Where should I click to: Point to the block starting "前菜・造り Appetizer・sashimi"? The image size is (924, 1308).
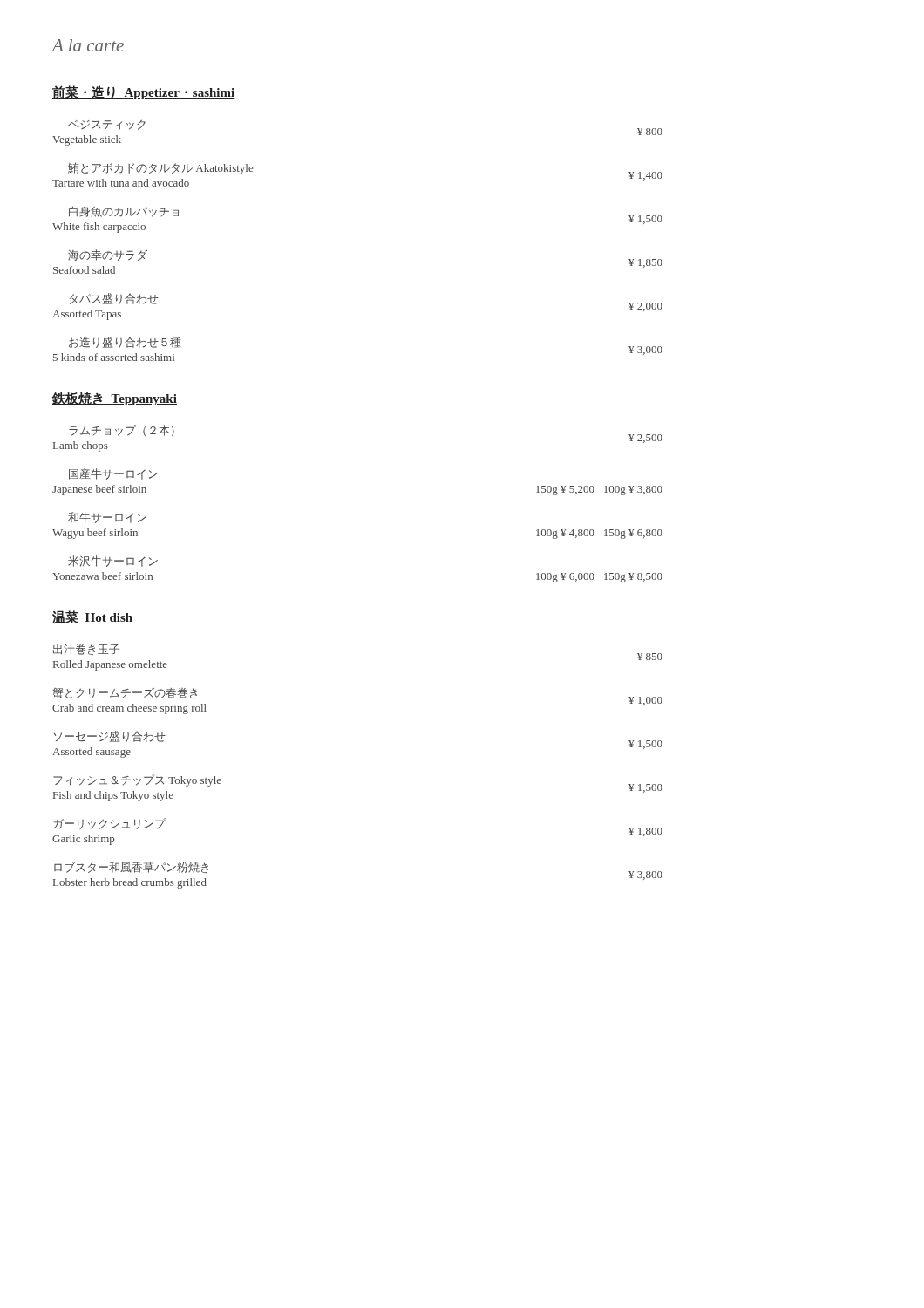143,92
